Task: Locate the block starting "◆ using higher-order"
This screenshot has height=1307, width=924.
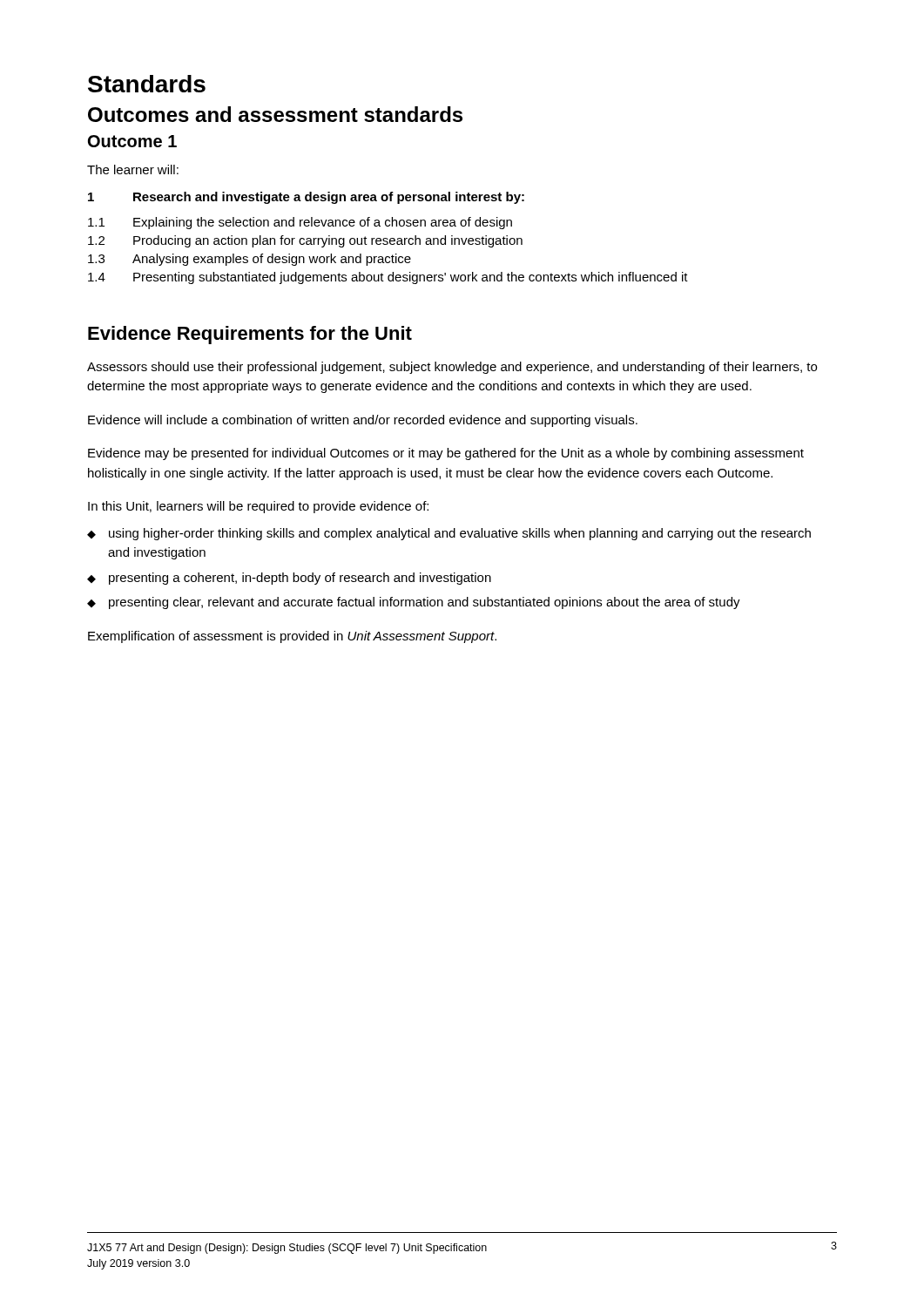Action: [x=462, y=543]
